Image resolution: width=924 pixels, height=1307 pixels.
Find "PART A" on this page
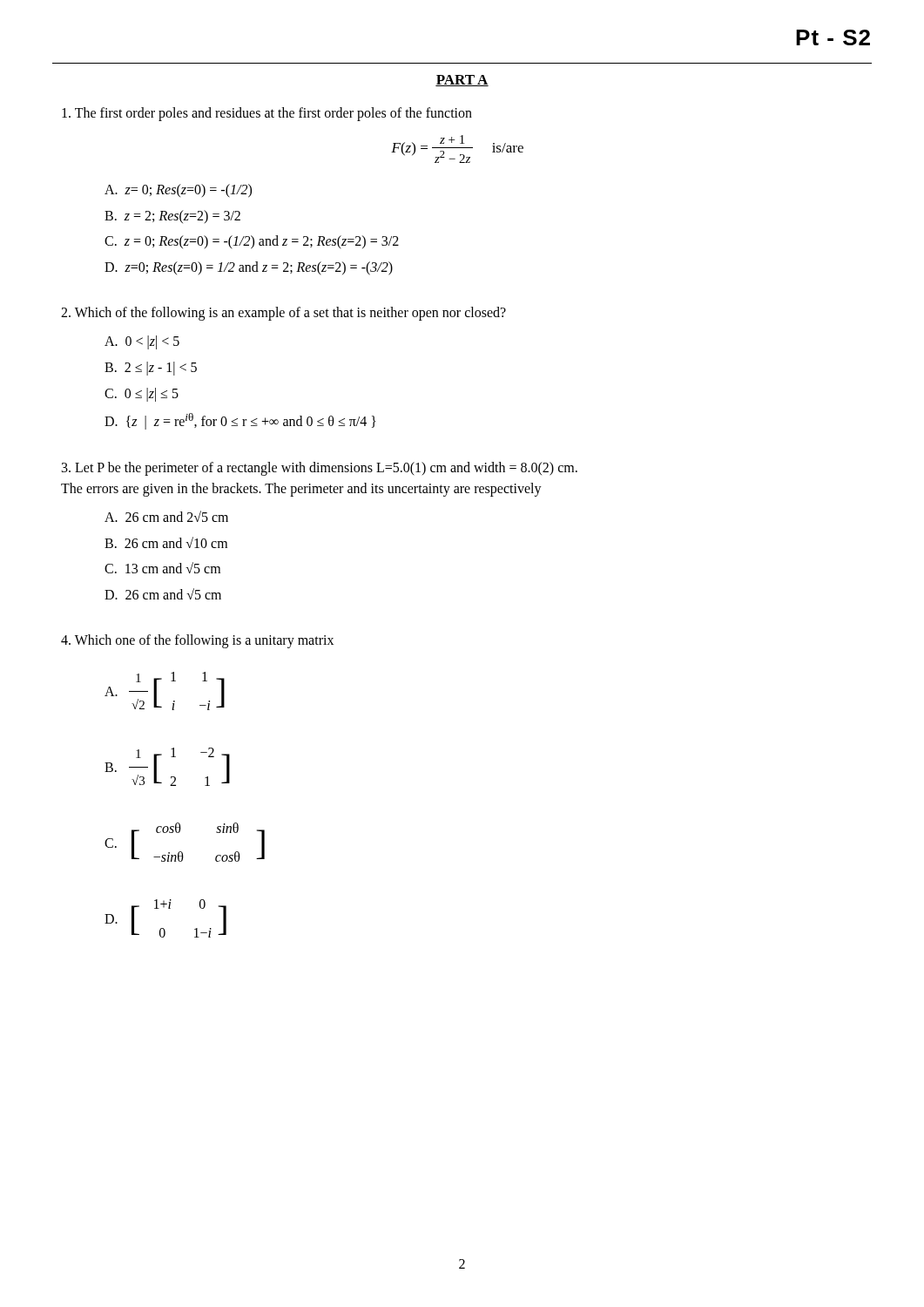click(462, 80)
